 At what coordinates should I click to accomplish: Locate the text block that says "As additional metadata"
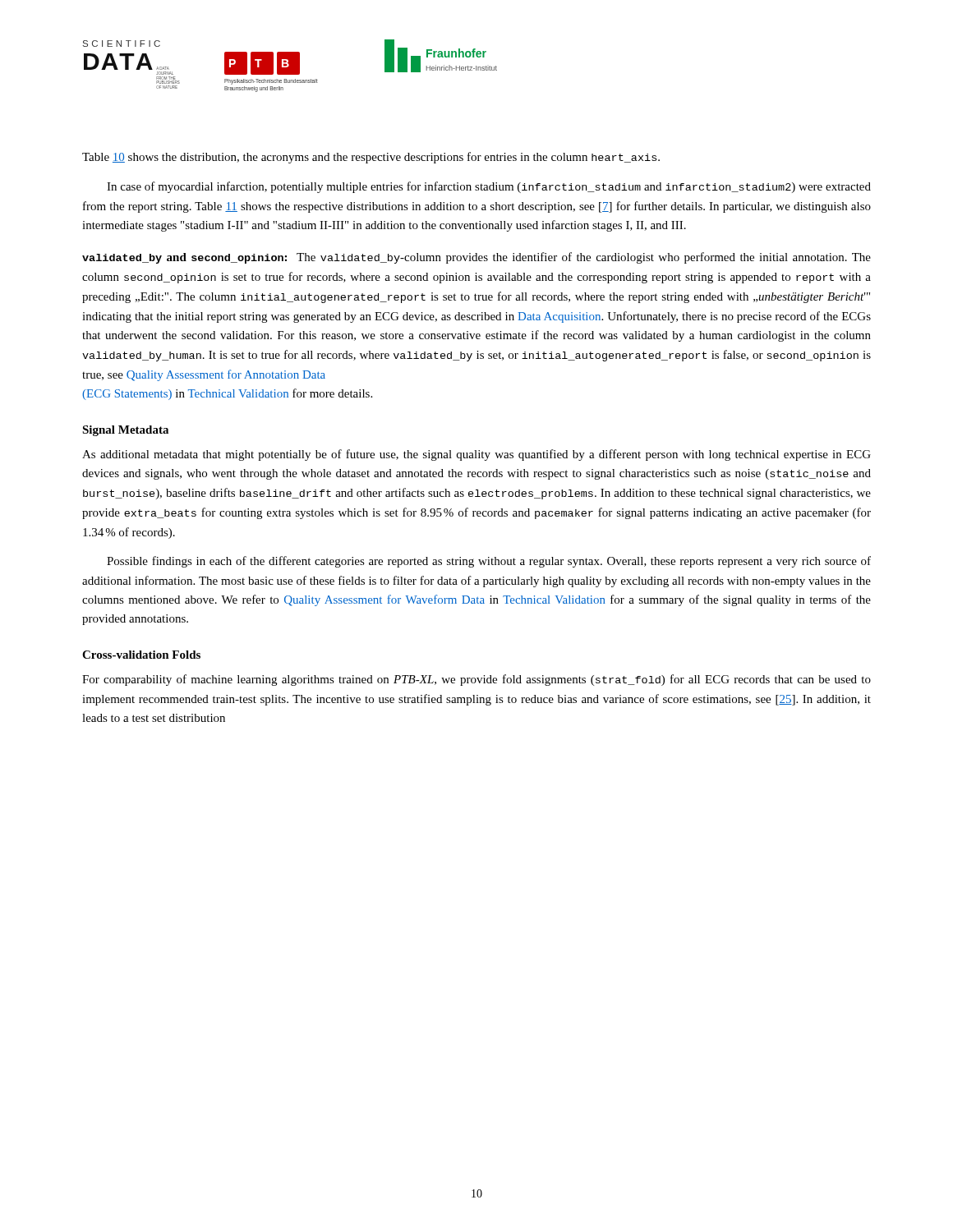476,493
